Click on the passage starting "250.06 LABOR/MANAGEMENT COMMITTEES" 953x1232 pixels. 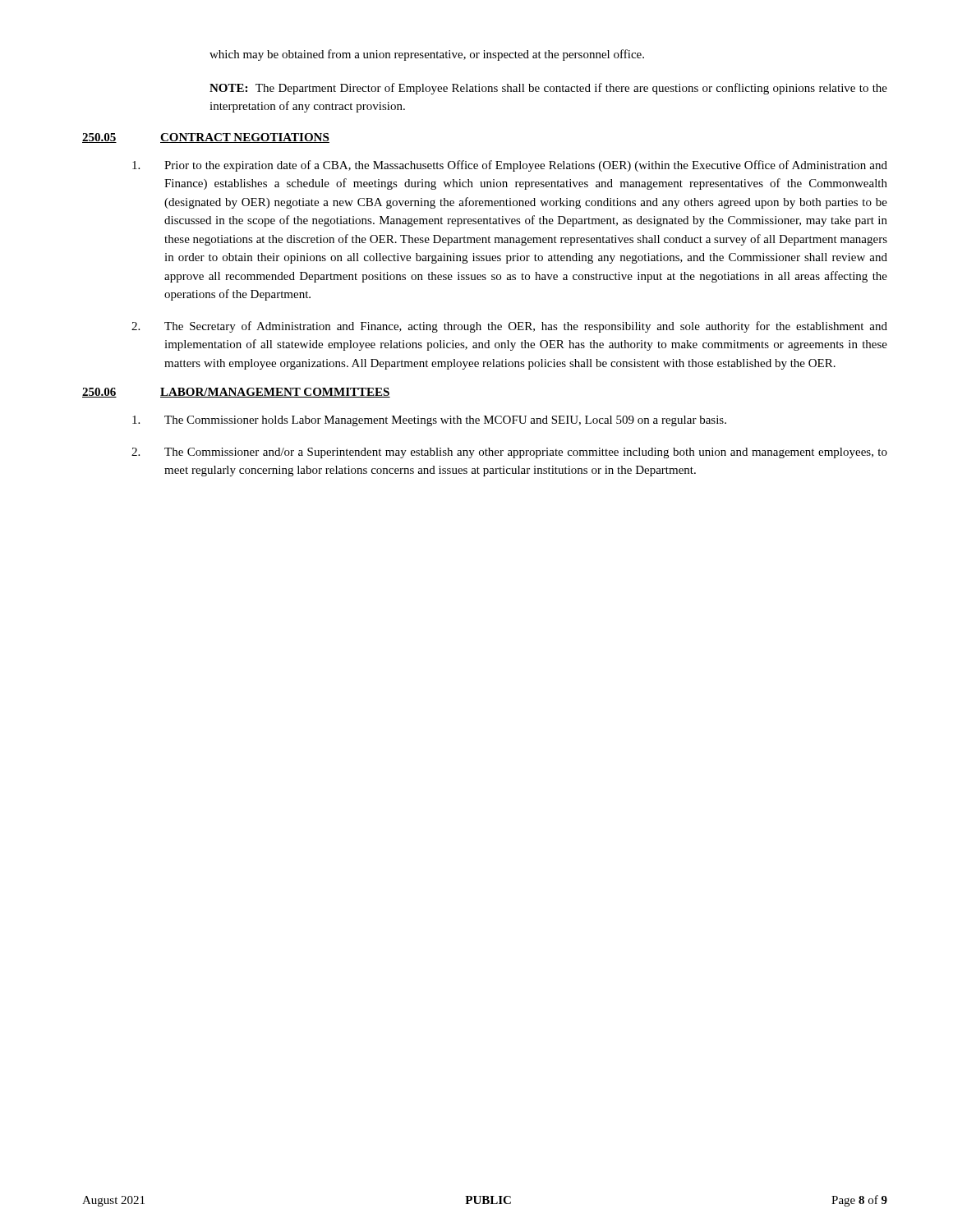click(x=236, y=392)
